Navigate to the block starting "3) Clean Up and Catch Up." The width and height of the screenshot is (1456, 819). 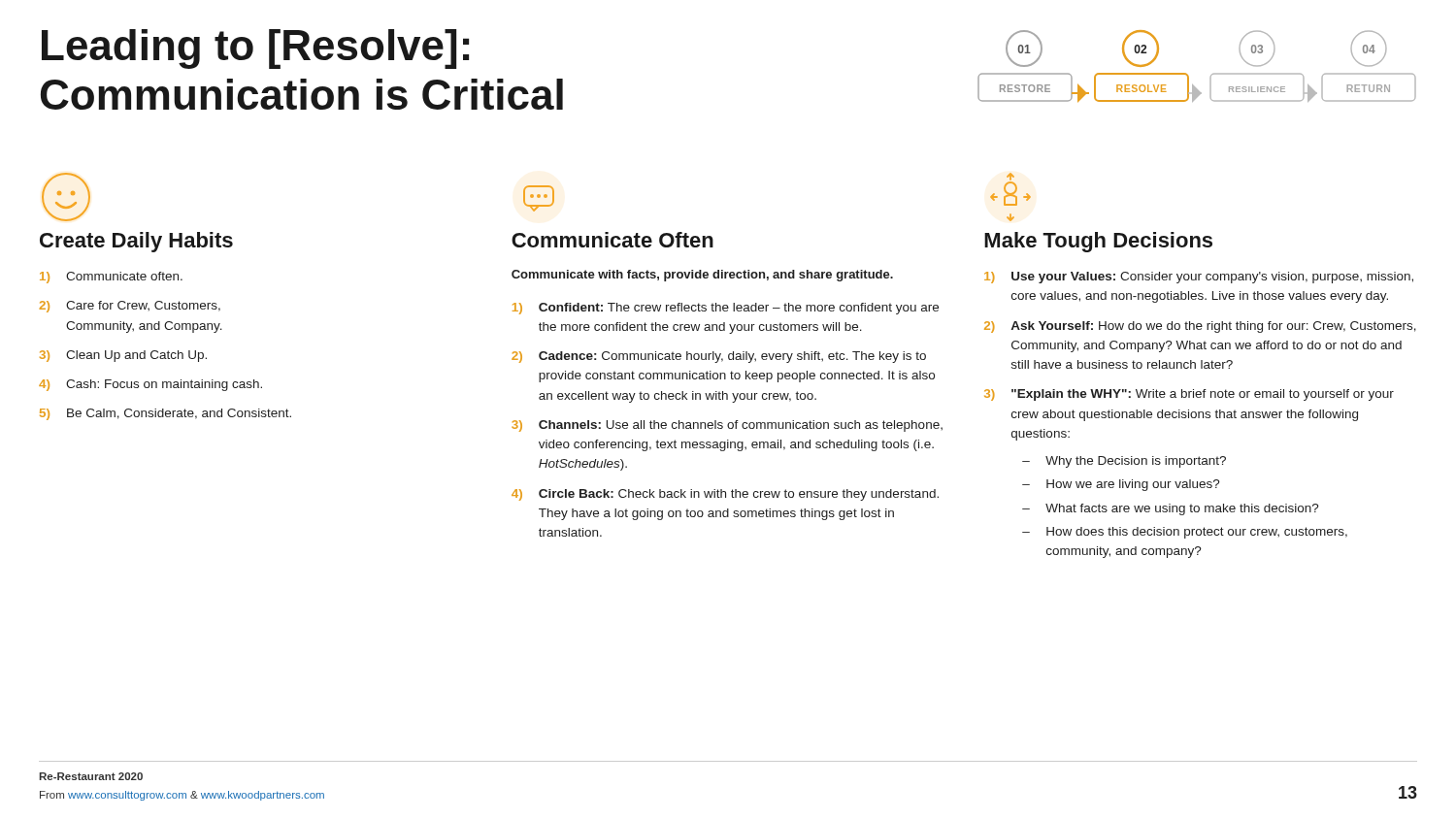(123, 356)
